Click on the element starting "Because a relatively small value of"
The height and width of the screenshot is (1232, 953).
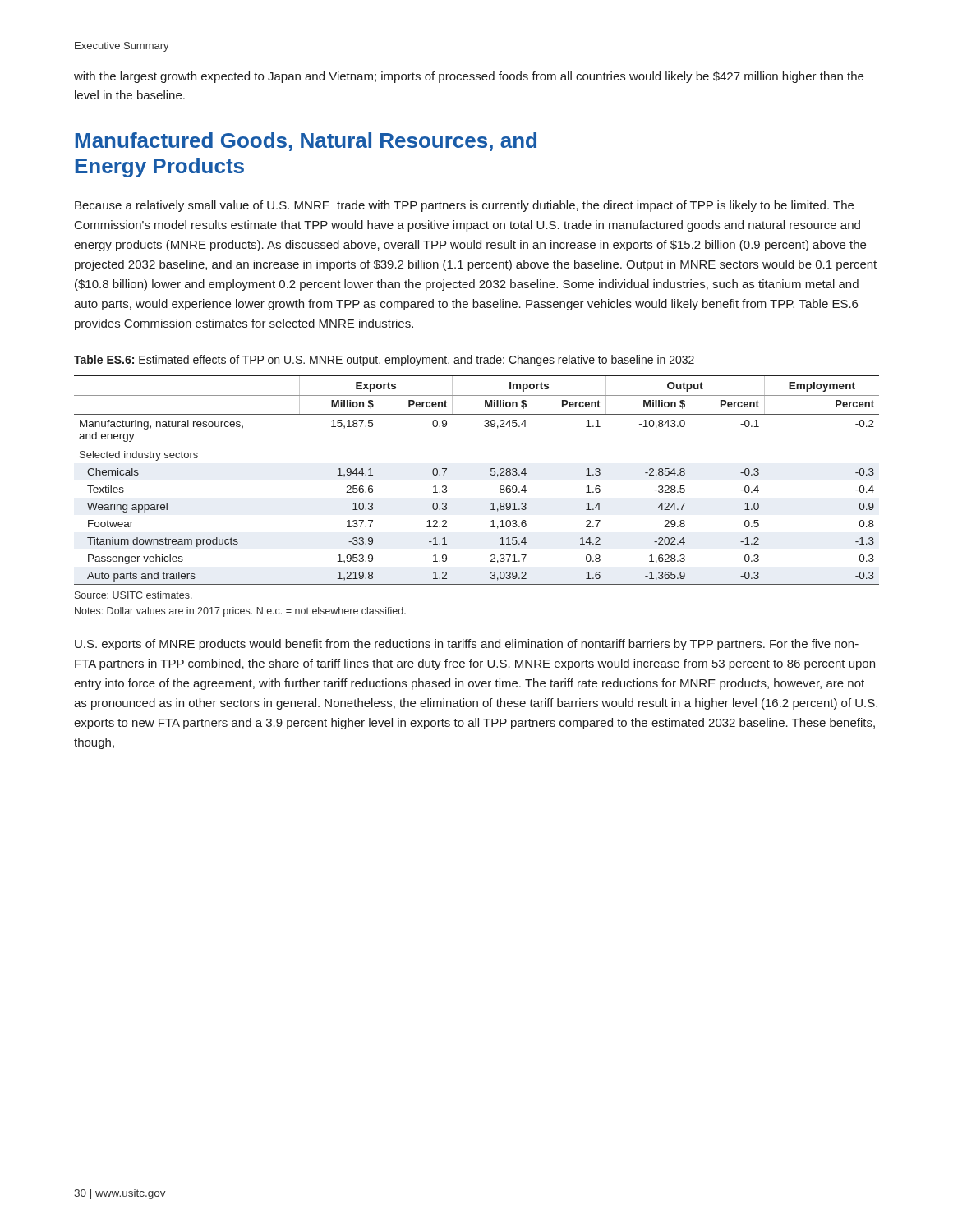[x=475, y=264]
